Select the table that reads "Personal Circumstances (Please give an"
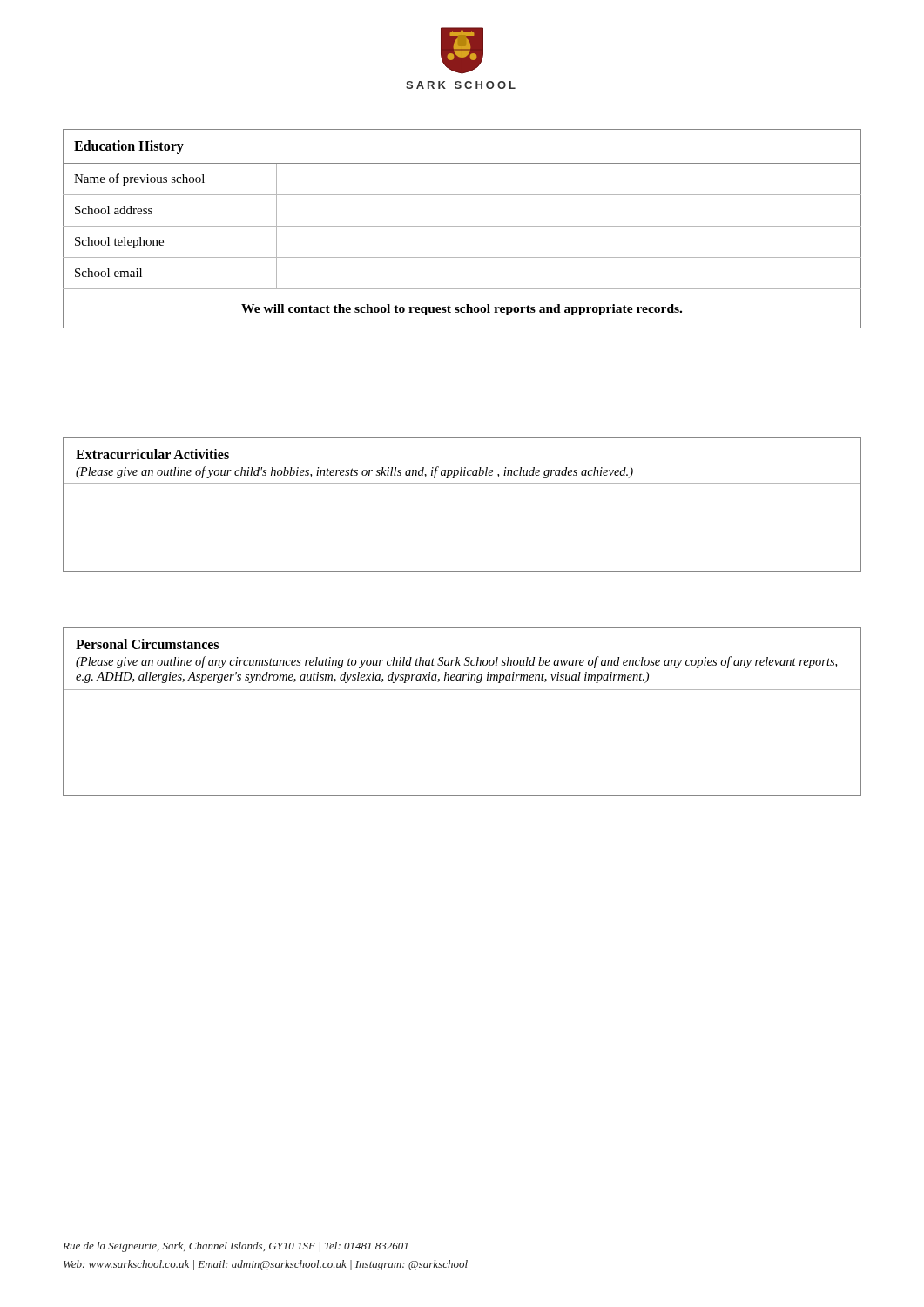924x1307 pixels. pos(462,711)
